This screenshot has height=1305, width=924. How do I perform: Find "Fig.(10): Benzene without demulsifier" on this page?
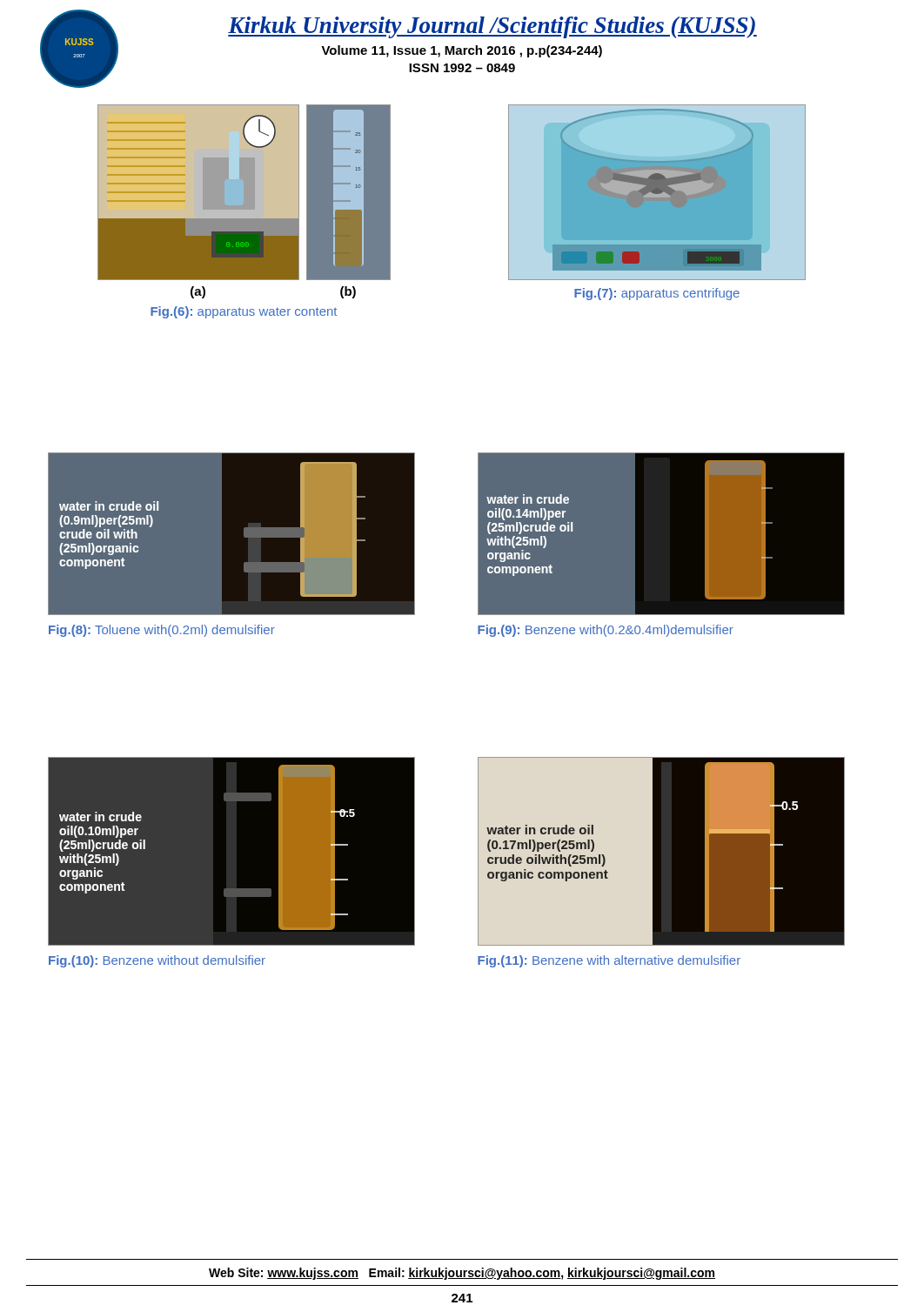coord(157,960)
